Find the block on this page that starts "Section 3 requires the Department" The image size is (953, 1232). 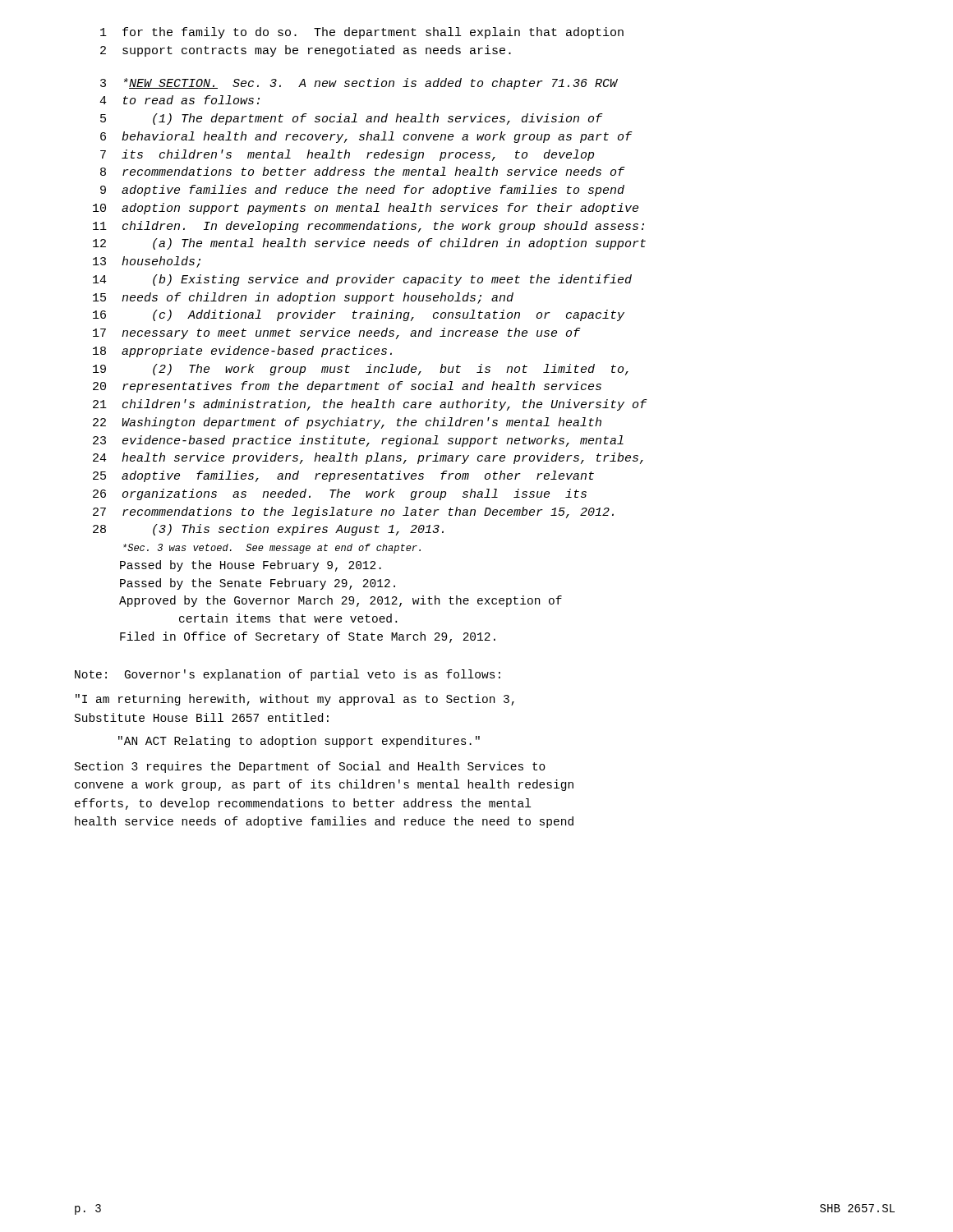pos(324,795)
